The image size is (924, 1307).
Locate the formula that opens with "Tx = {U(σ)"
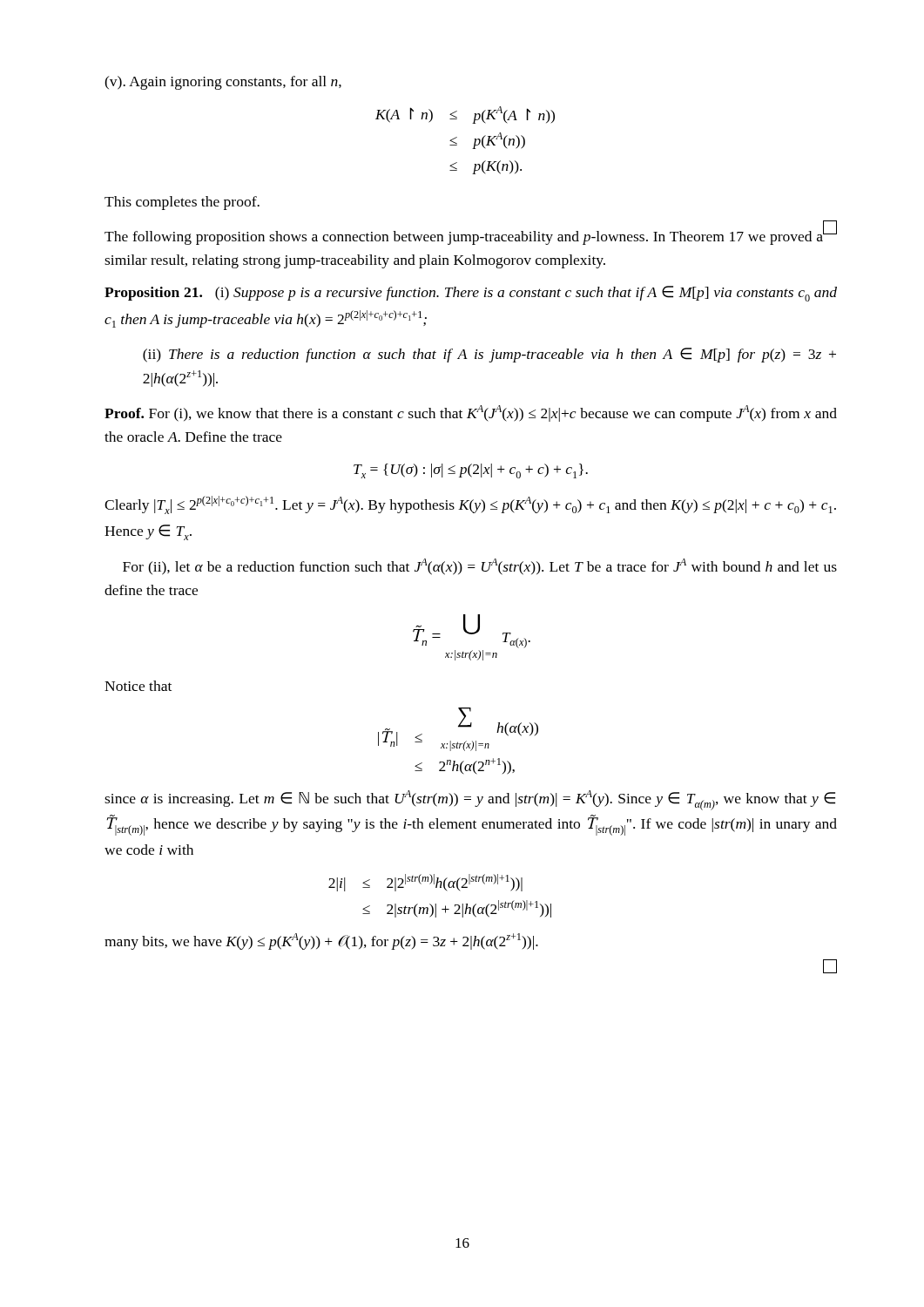pos(471,471)
